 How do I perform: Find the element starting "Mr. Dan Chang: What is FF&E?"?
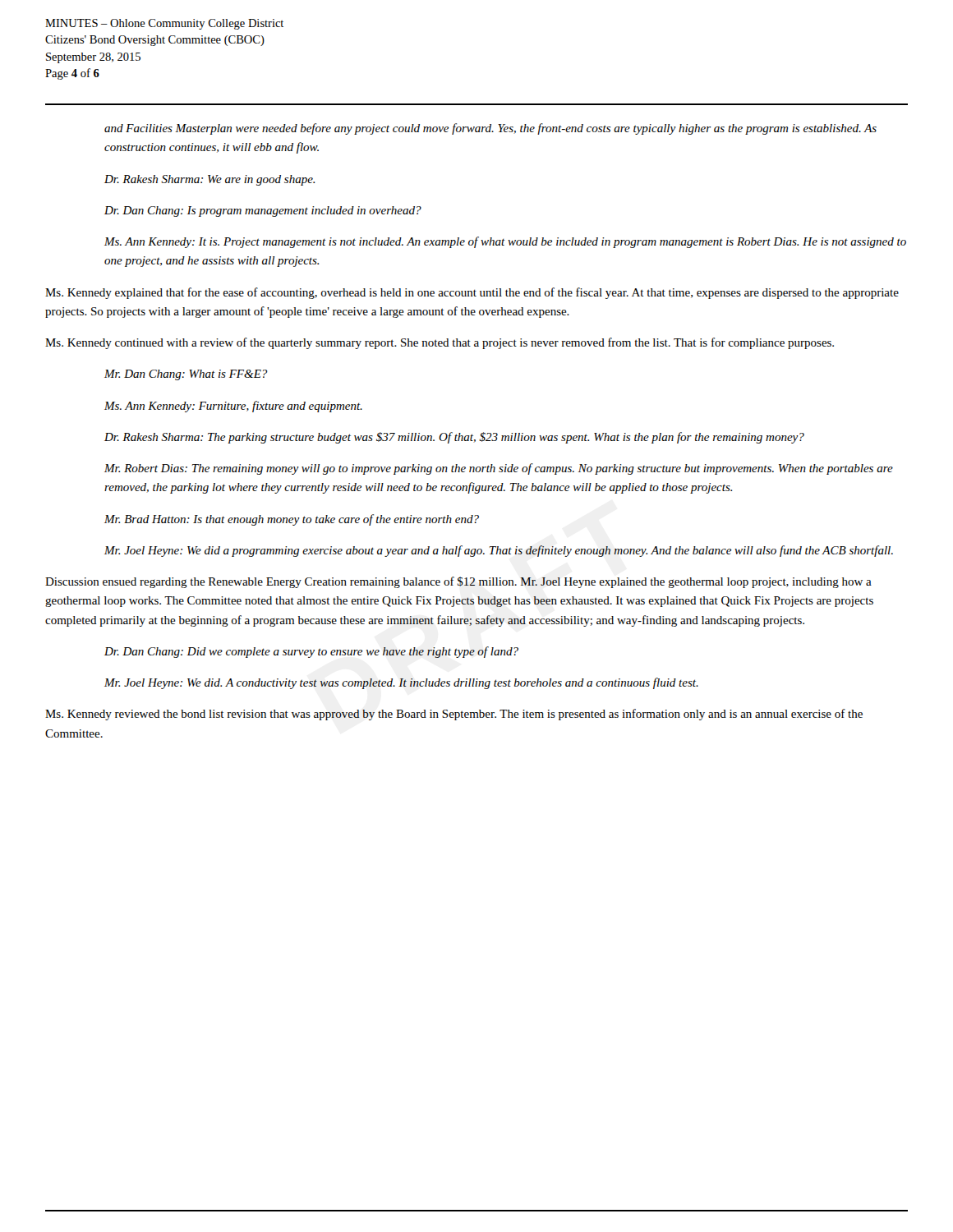pos(186,375)
